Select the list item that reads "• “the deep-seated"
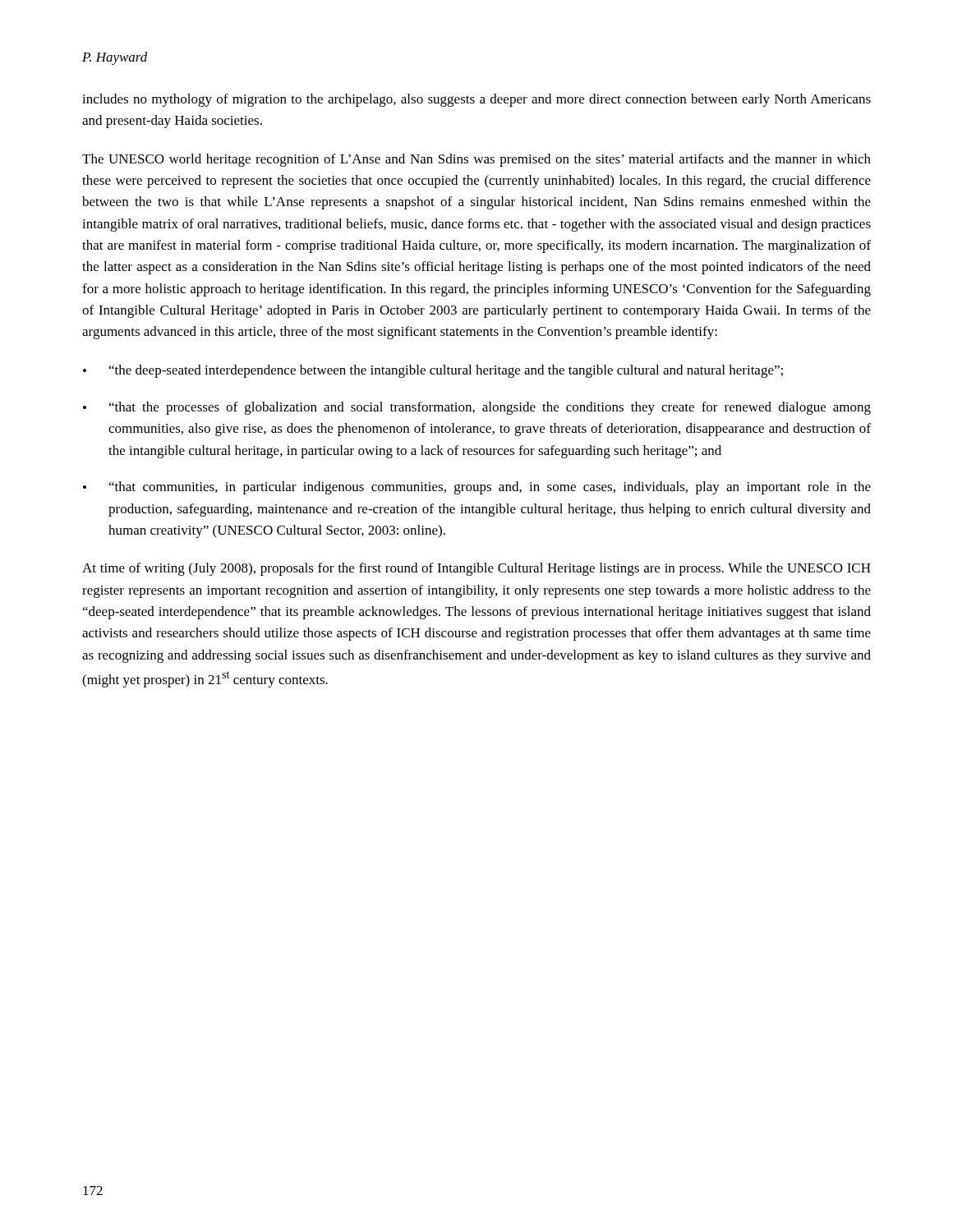The image size is (953, 1232). pos(476,371)
